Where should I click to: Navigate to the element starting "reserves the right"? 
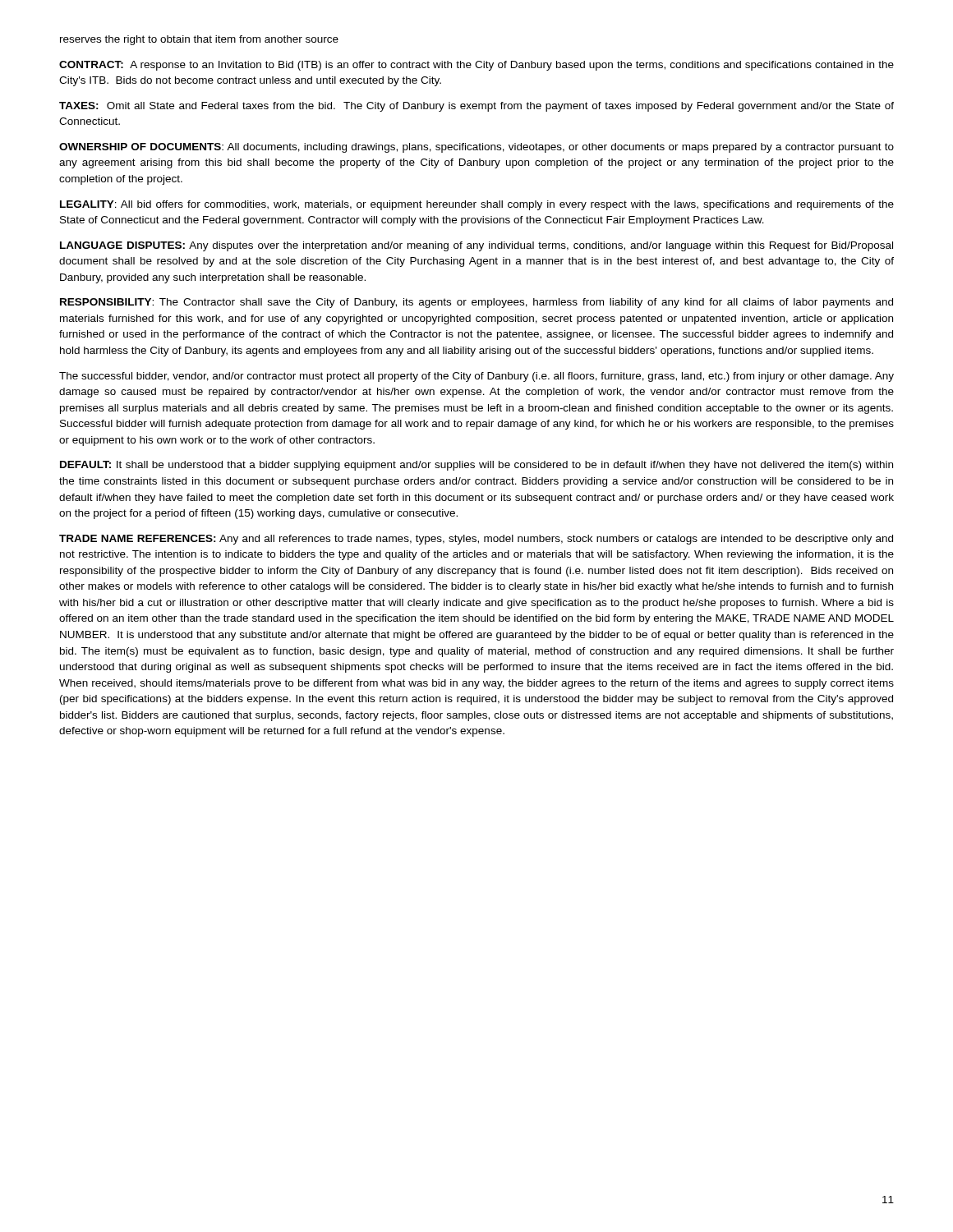click(x=199, y=39)
